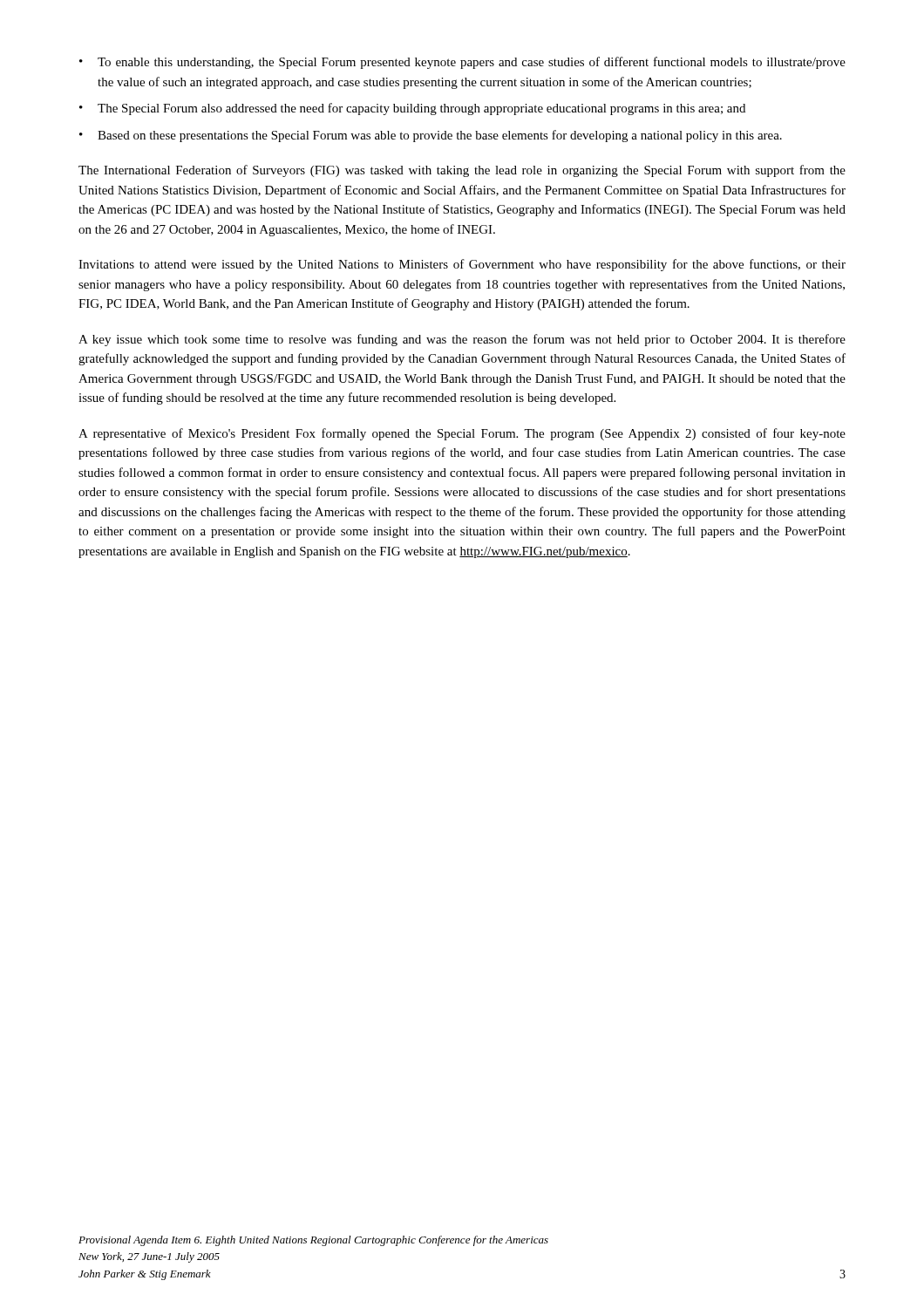
Task: Select the text block containing "Invitations to attend were issued by the United"
Action: tap(462, 284)
